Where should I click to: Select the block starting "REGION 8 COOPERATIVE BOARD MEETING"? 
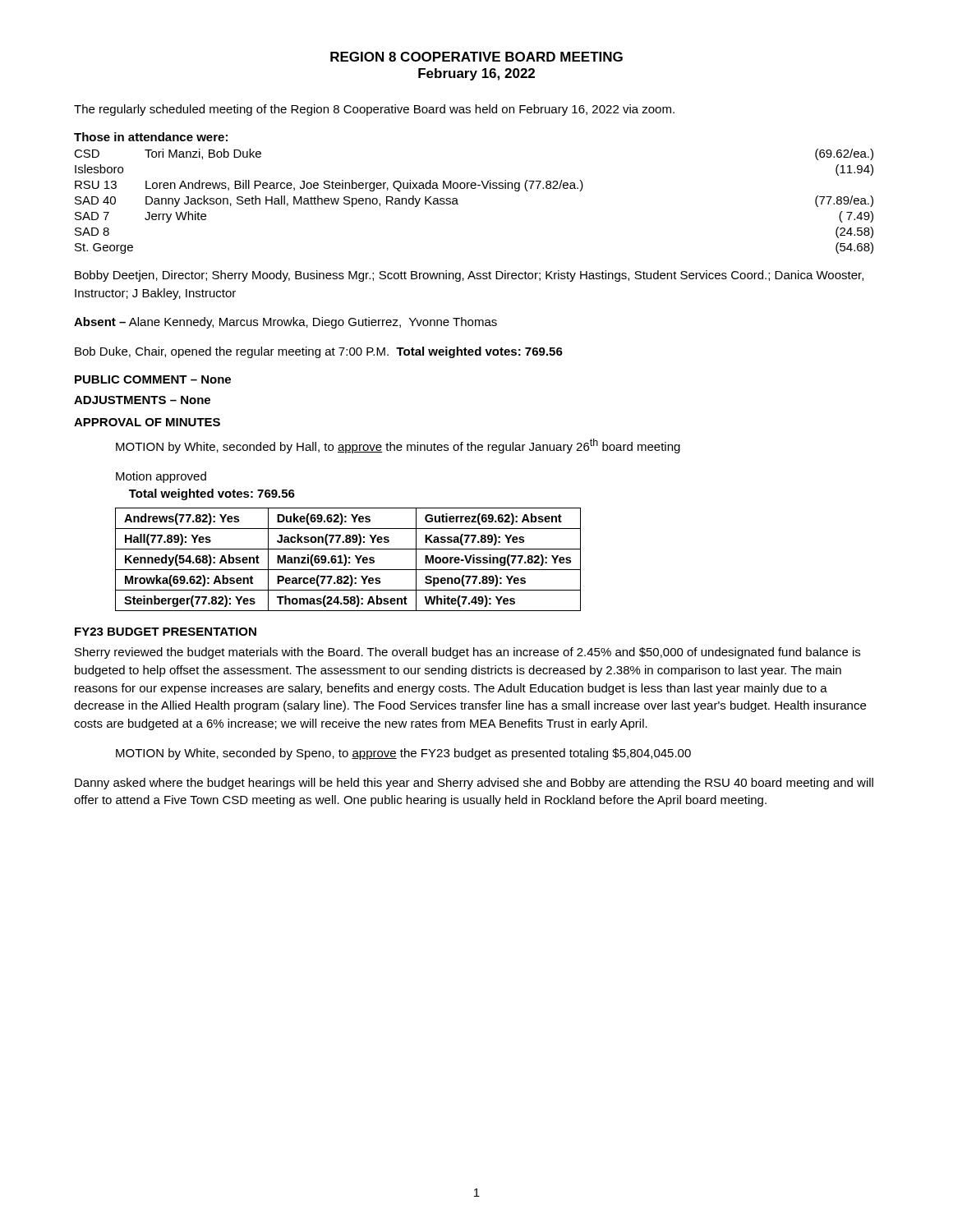[476, 66]
